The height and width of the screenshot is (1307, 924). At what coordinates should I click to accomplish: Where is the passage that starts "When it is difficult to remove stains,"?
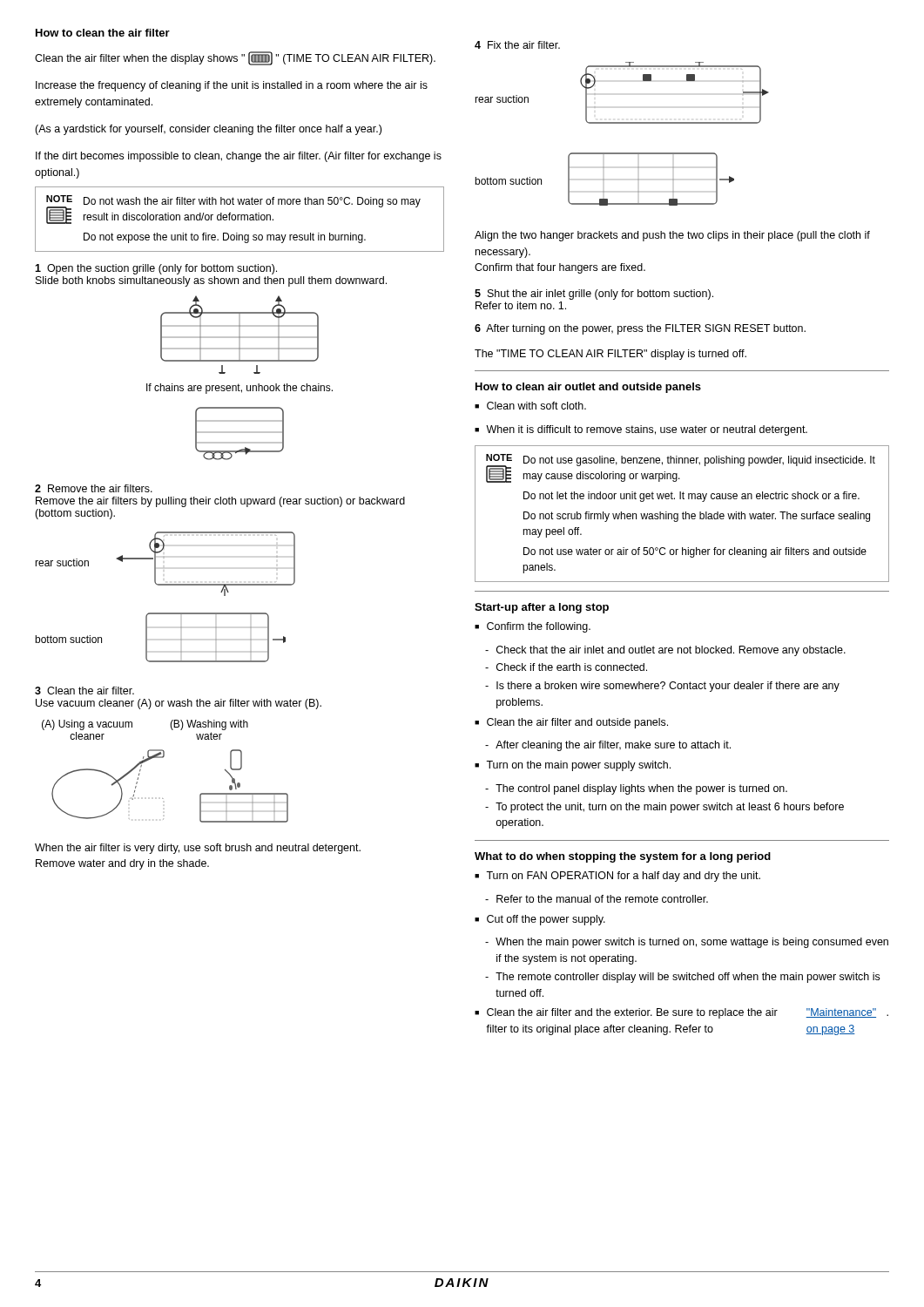tap(682, 430)
